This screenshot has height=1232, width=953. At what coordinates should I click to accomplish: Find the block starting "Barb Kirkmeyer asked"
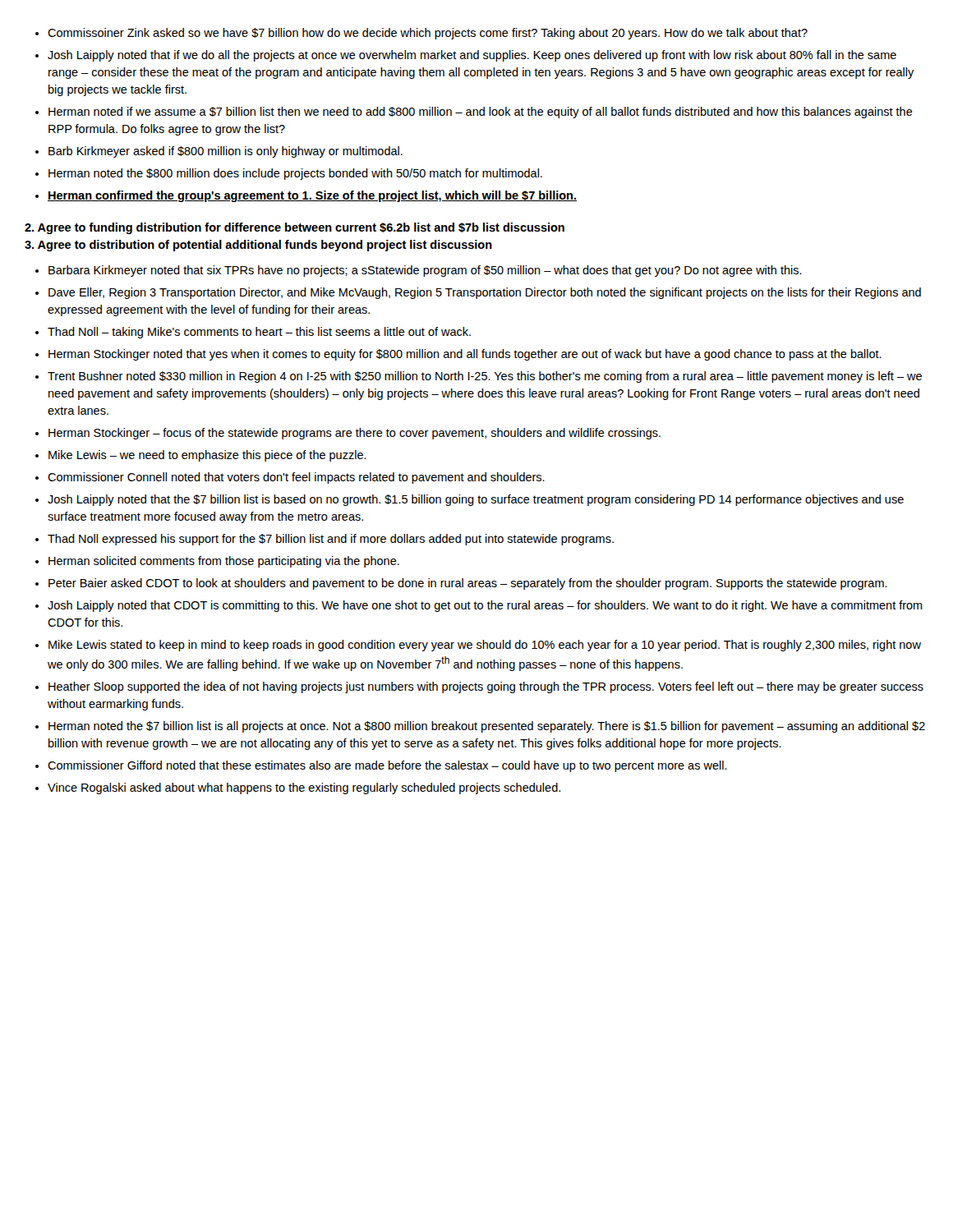[x=225, y=151]
